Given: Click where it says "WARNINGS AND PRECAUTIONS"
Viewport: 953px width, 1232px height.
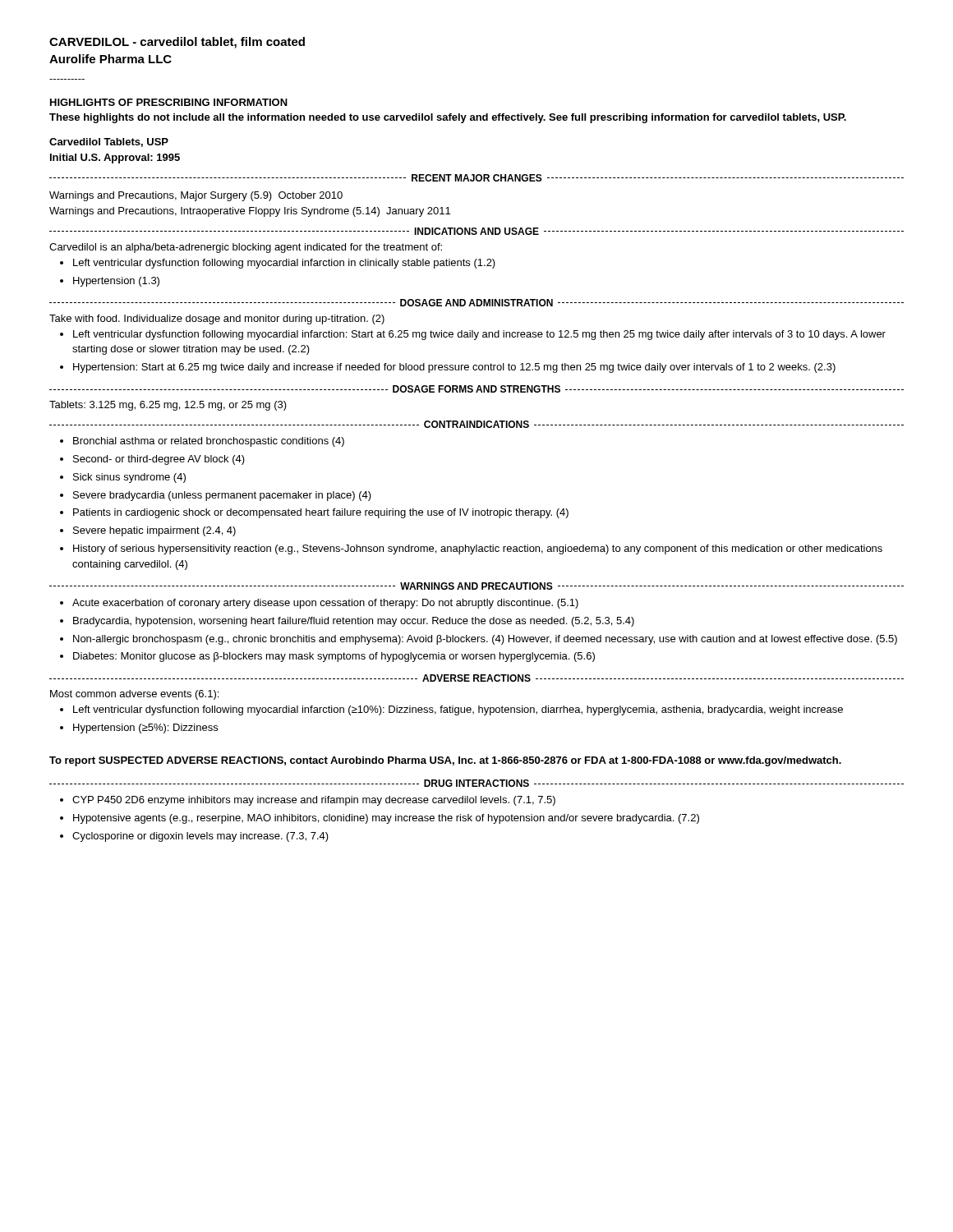Looking at the screenshot, I should coord(476,586).
